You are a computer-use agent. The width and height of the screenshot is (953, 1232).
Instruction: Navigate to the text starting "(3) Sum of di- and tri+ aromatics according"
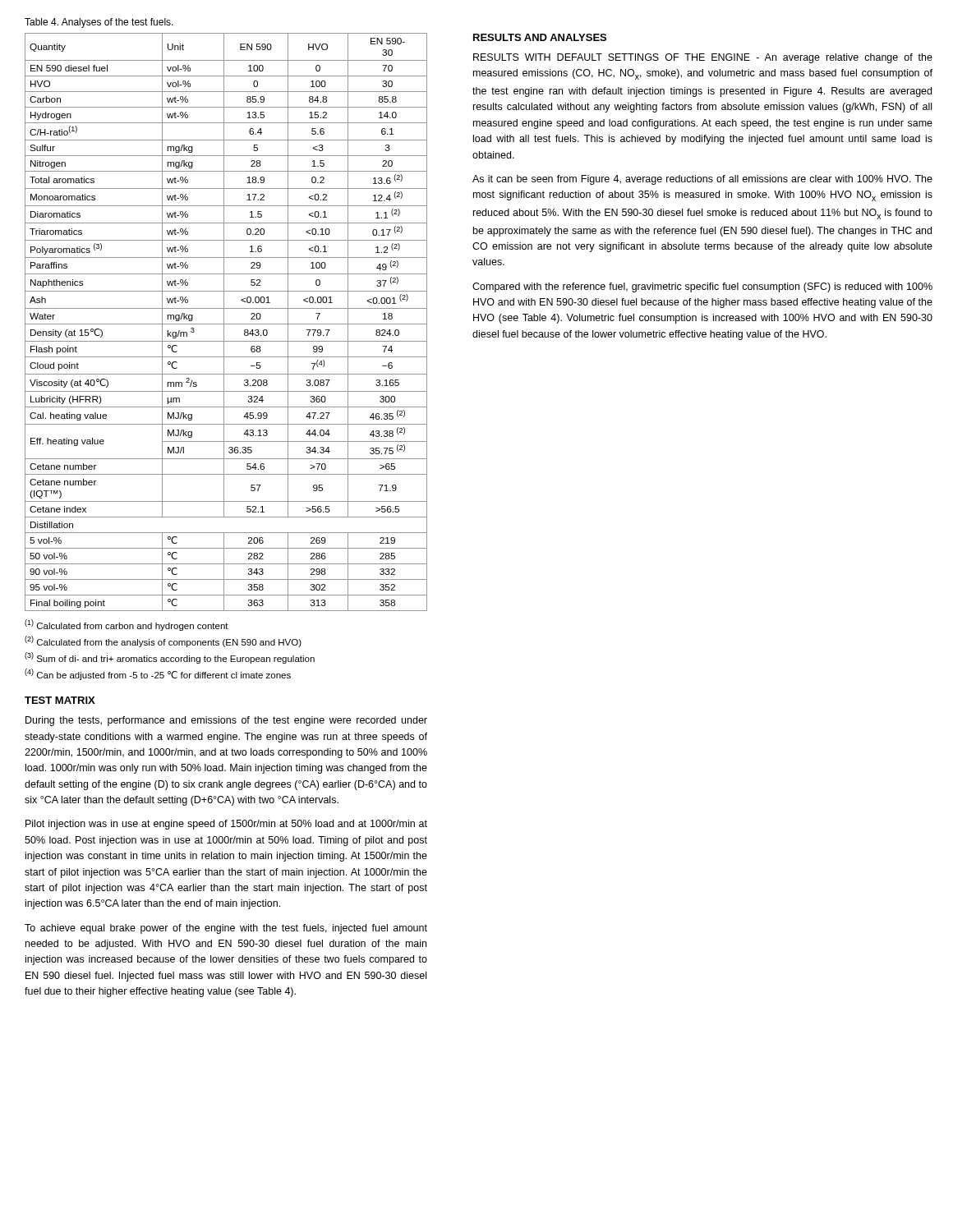226,658
